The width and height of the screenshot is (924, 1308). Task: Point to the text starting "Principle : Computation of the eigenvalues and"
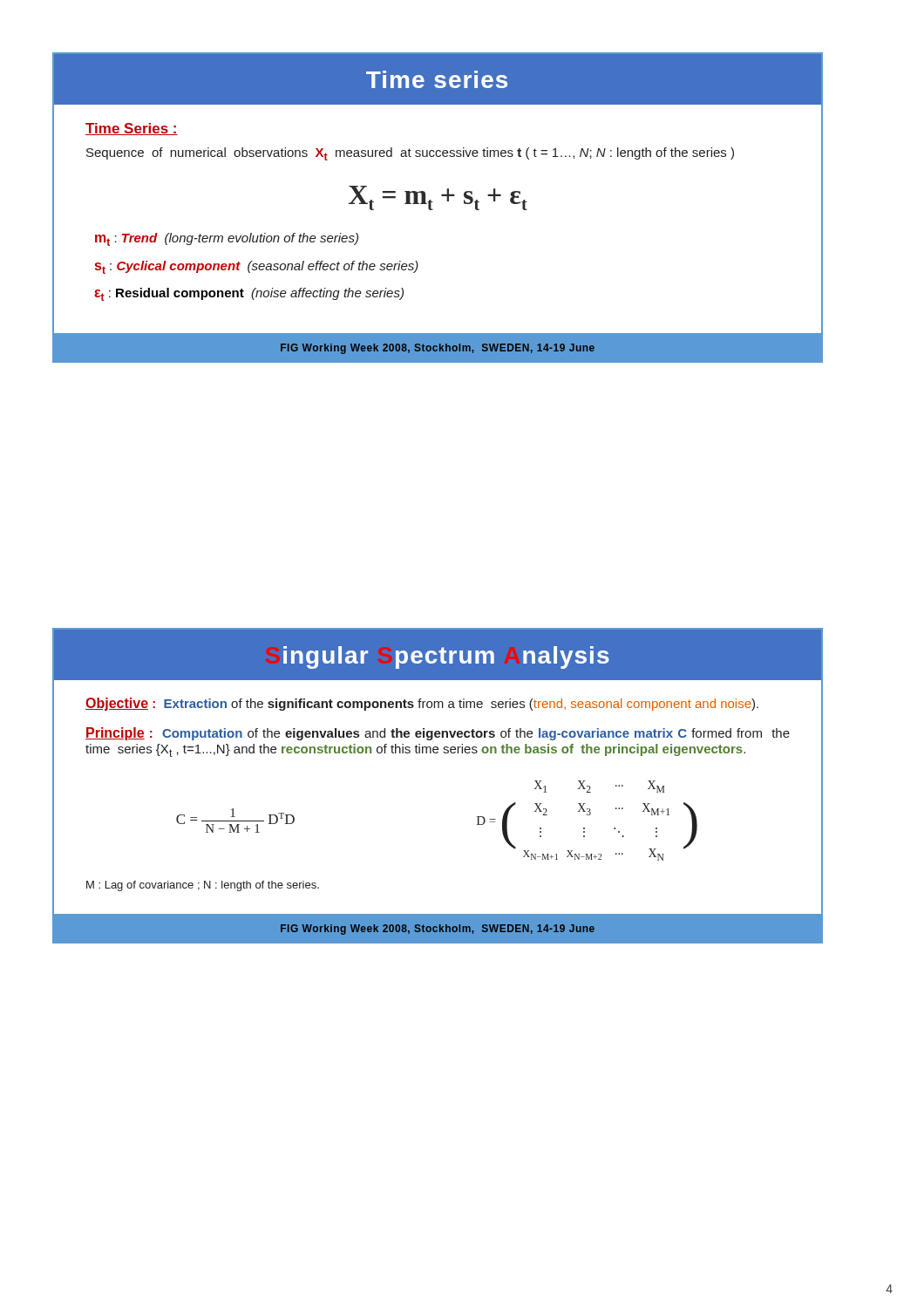coord(438,743)
